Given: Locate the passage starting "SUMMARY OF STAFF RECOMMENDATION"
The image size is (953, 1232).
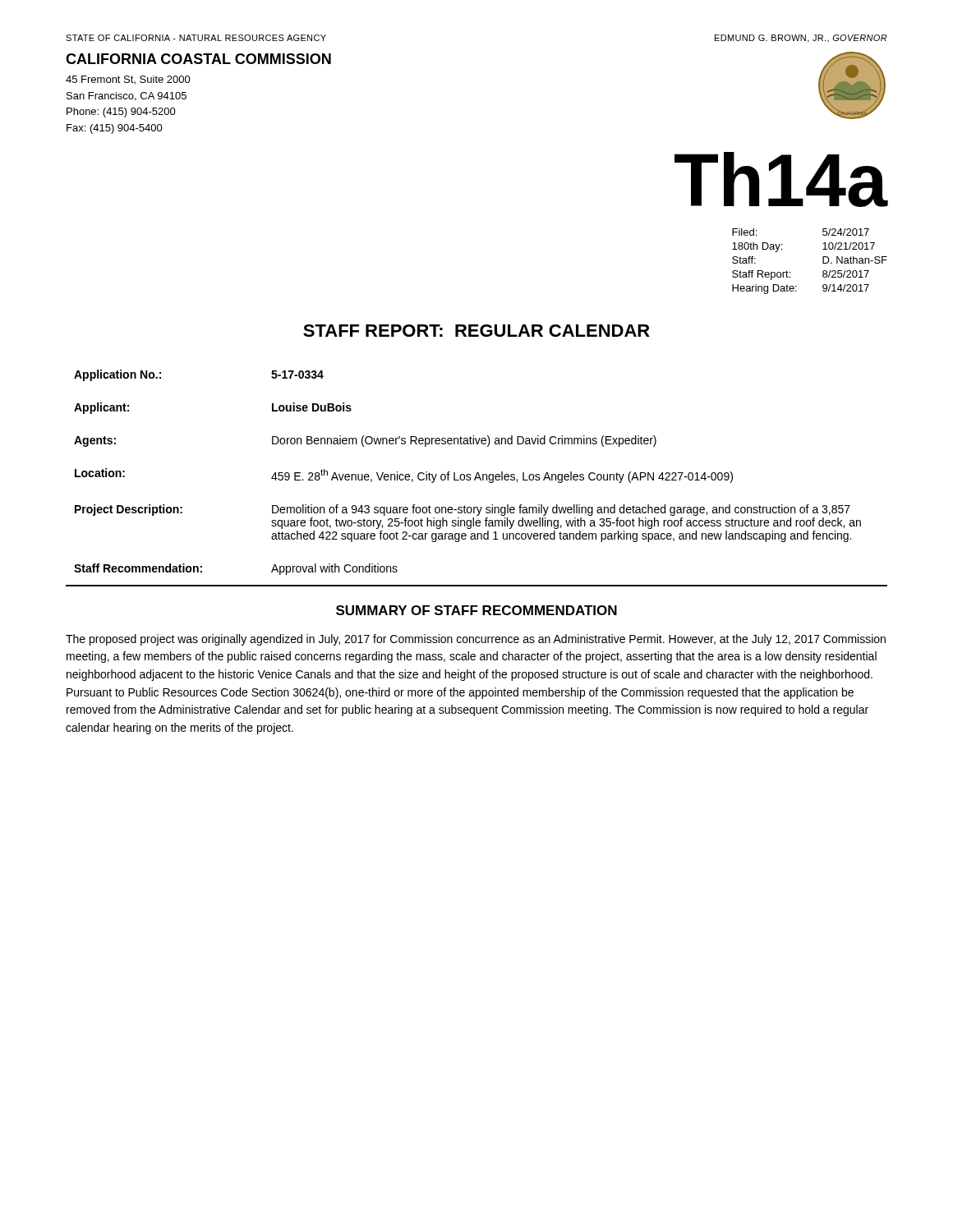Looking at the screenshot, I should pyautogui.click(x=476, y=610).
